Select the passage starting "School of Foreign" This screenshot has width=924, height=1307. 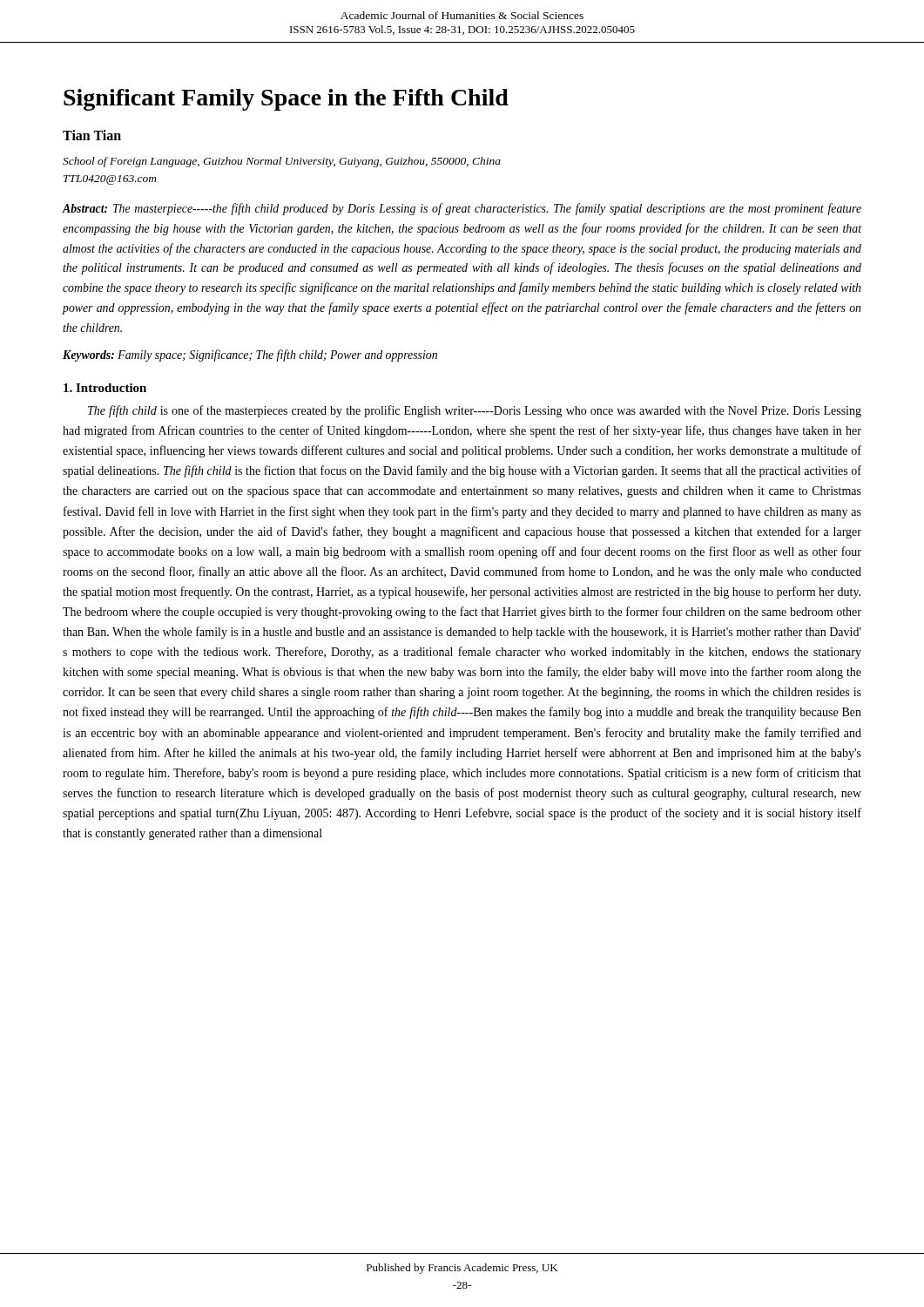(x=462, y=170)
